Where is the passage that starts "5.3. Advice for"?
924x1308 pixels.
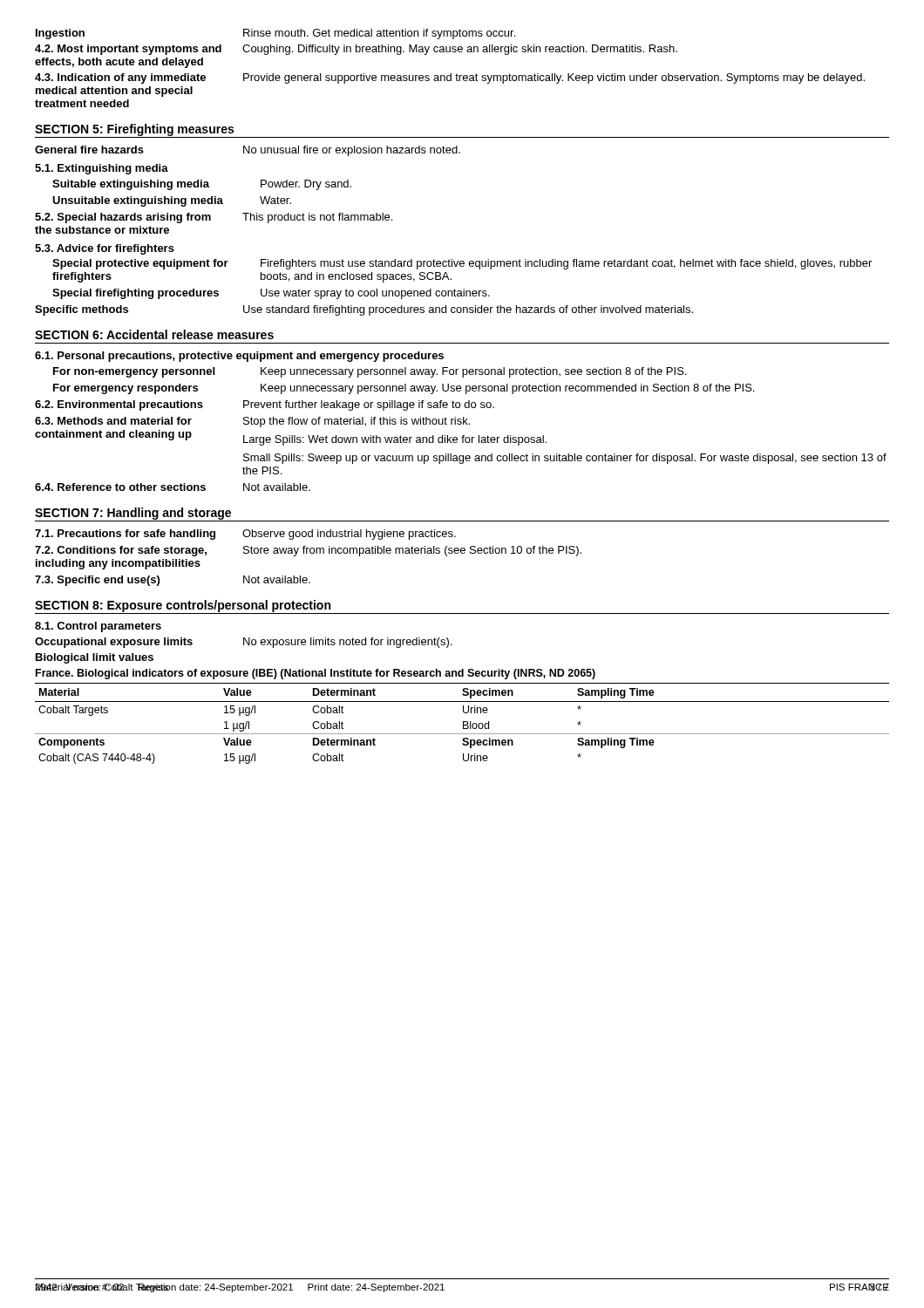(x=462, y=270)
